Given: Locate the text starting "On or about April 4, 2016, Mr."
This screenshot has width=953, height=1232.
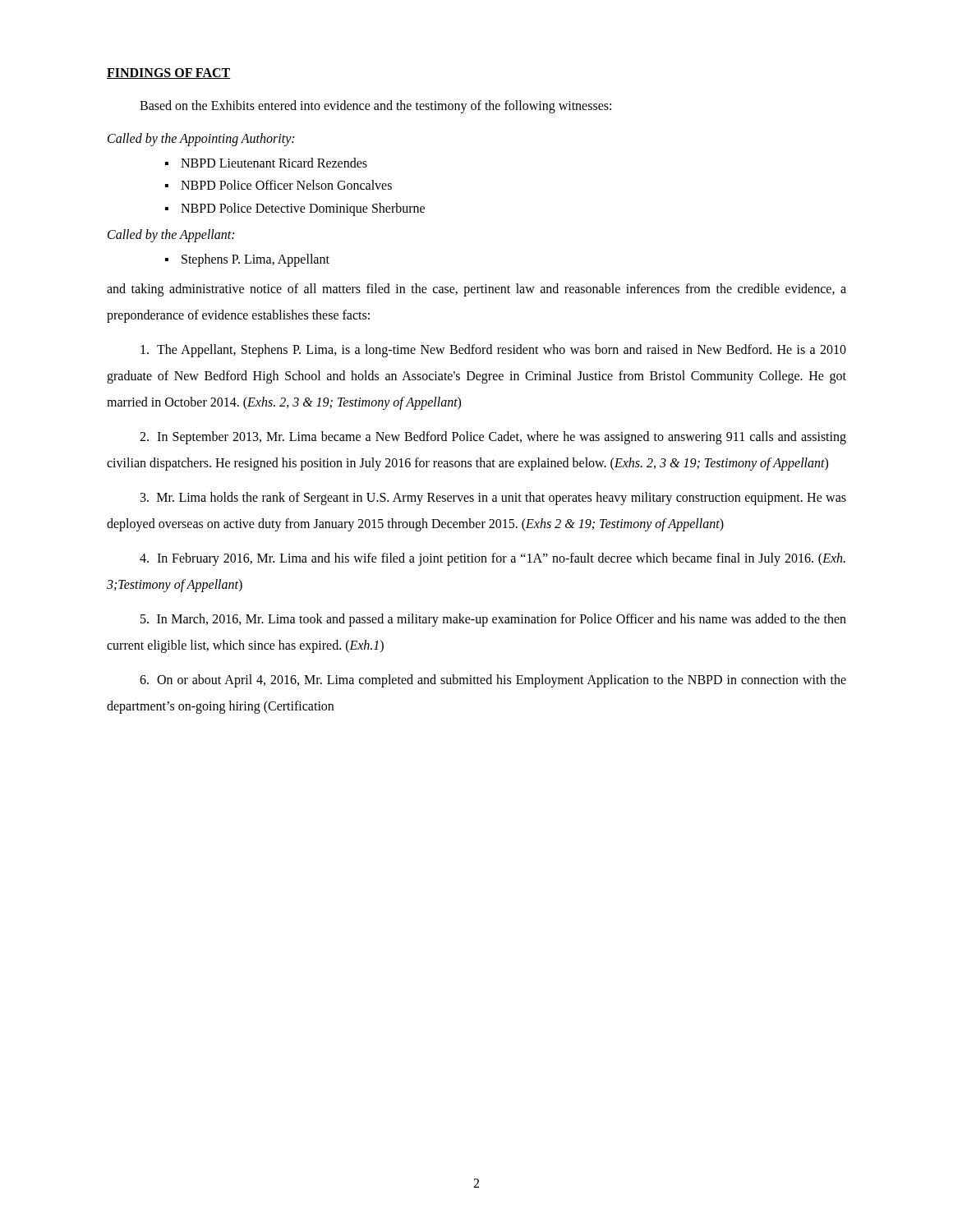Looking at the screenshot, I should point(476,690).
